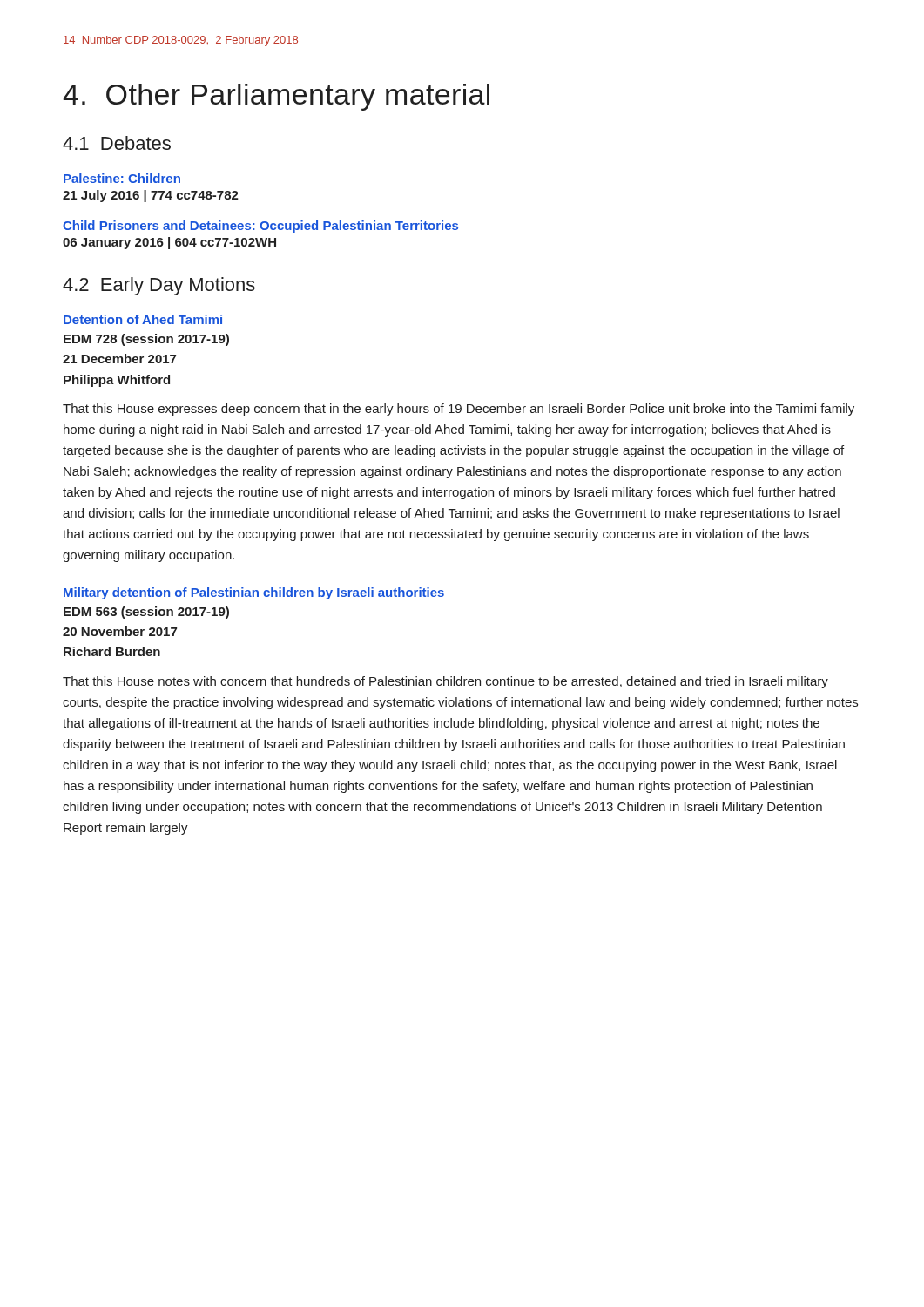Click on the text block starting "4.1 Debates"
The image size is (924, 1307).
click(x=117, y=143)
